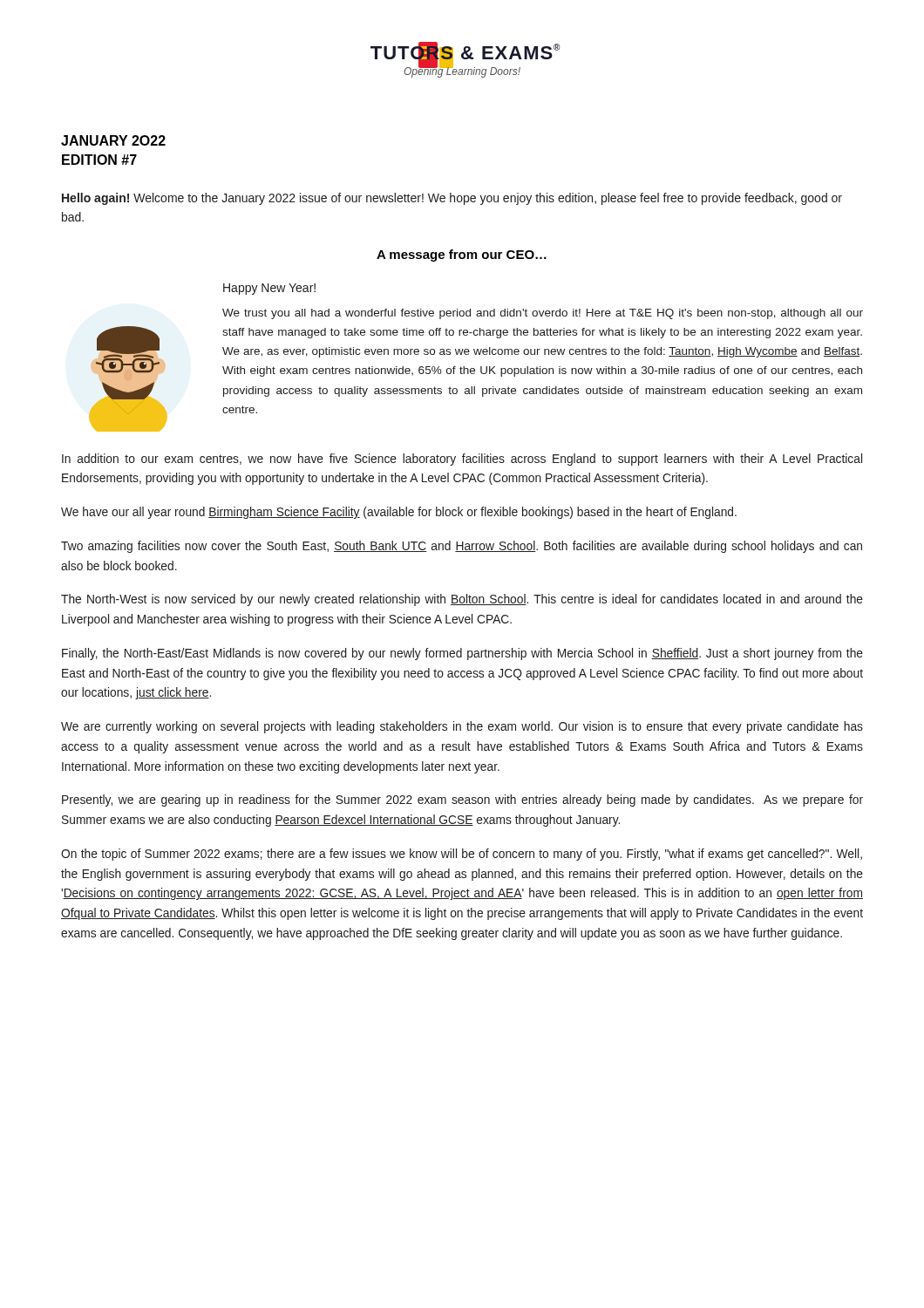
Task: Locate the text block that reads "We trust you all had"
Action: coord(543,361)
